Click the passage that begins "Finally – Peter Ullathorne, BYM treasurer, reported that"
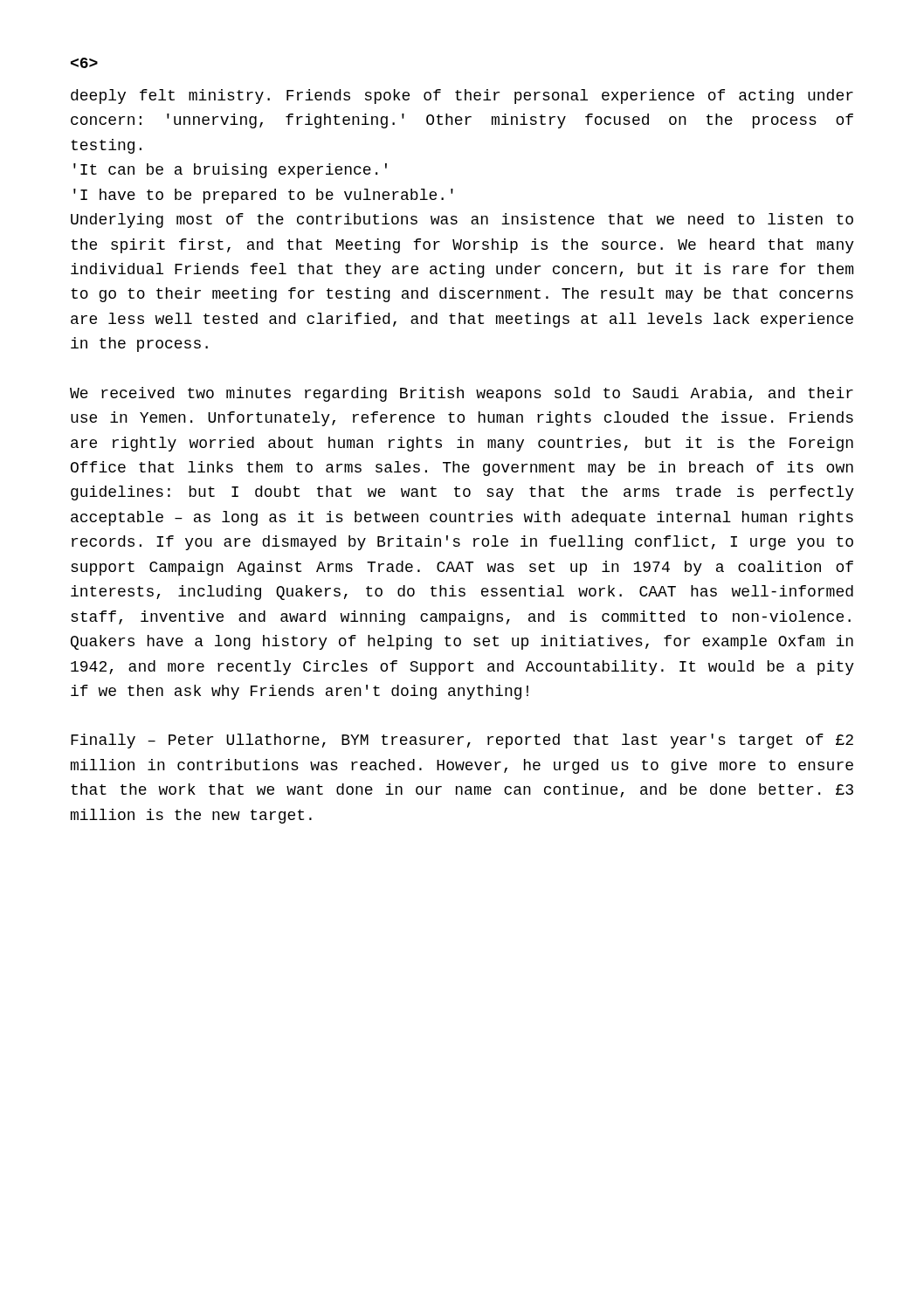924x1310 pixels. click(x=462, y=778)
